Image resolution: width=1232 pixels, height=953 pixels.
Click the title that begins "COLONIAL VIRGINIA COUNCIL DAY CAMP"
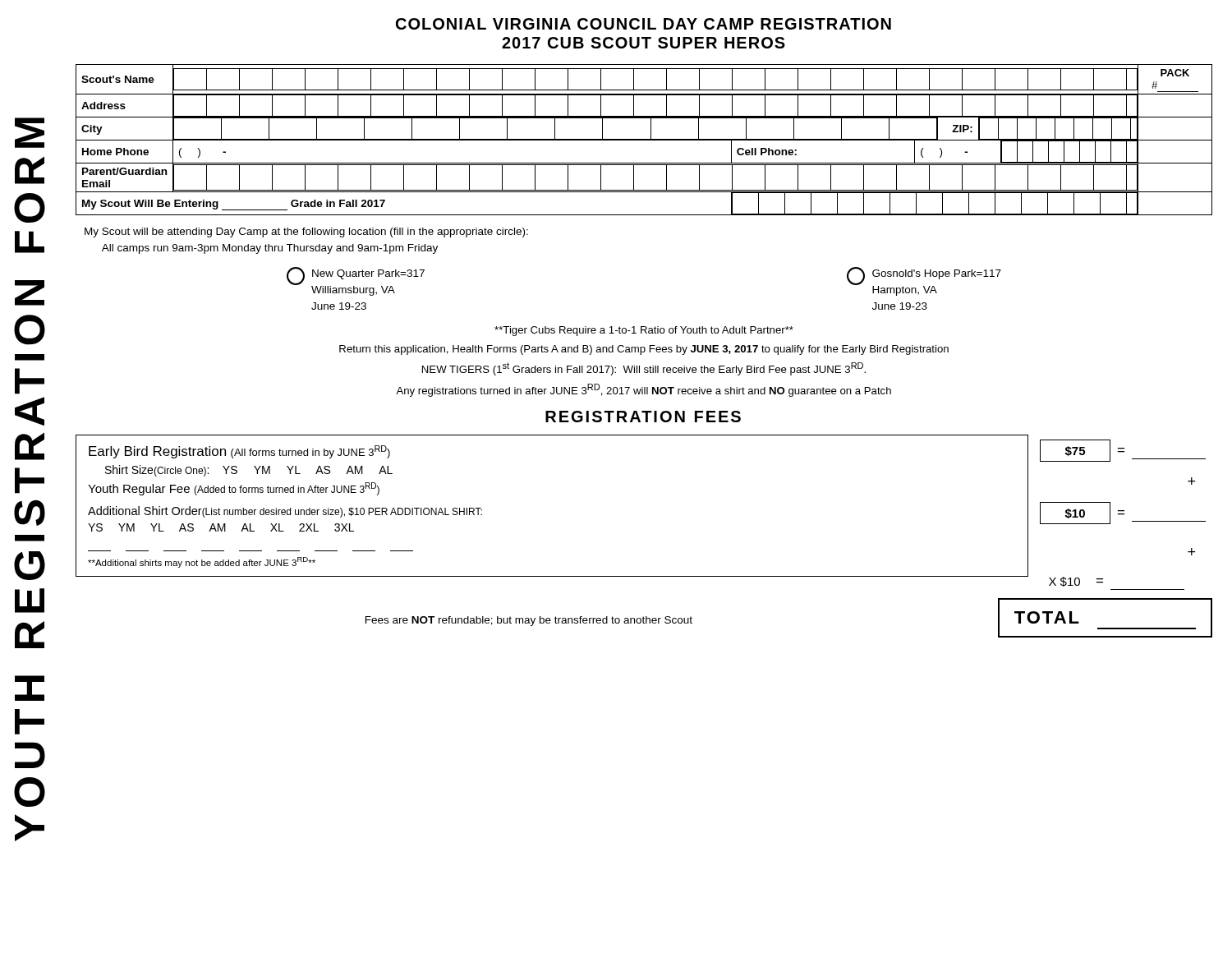[x=644, y=34]
